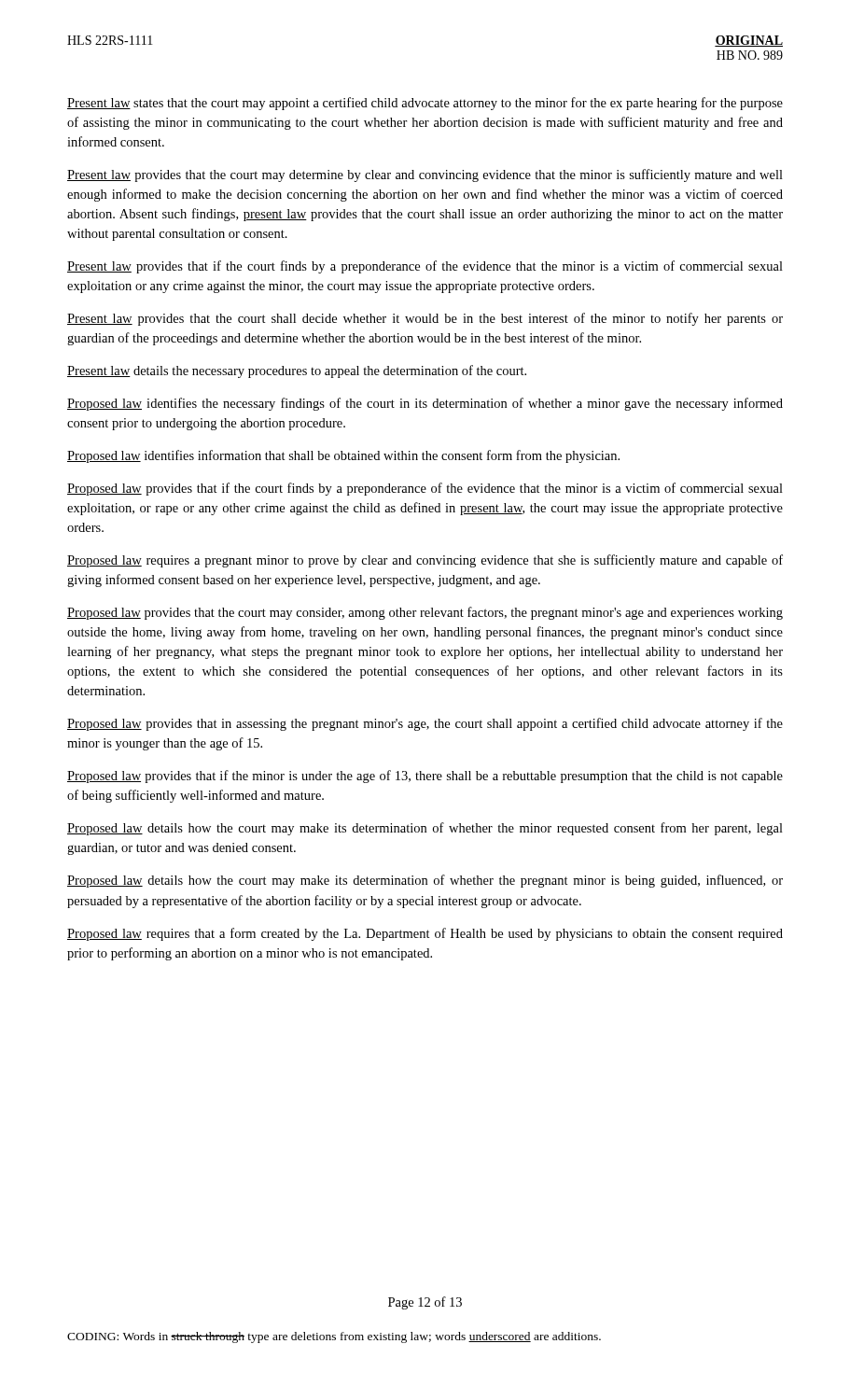Select the text starting "Proposed law identifies the necessary findings"
Screen dimensions: 1400x850
[x=425, y=413]
